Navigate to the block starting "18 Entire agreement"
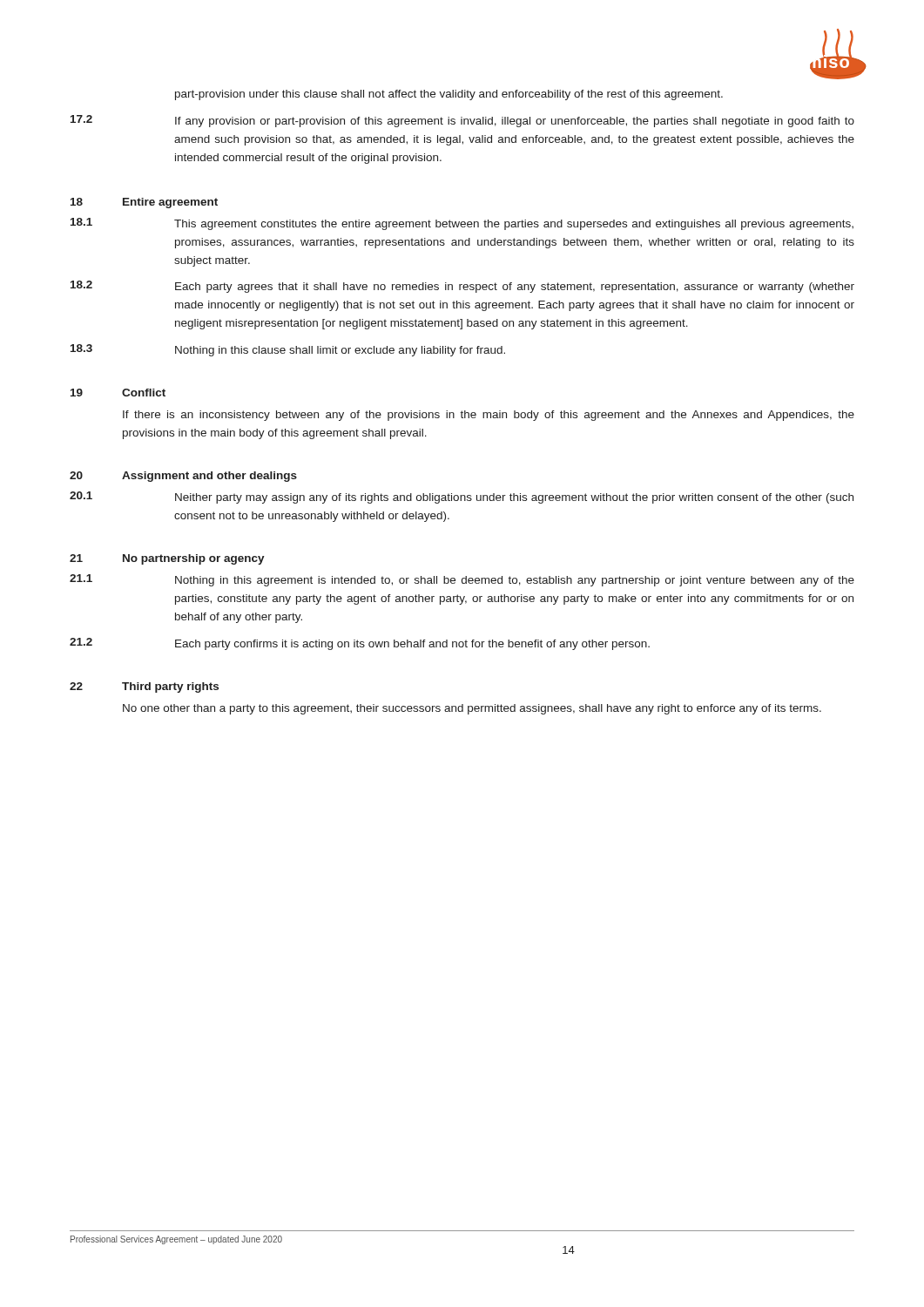924x1307 pixels. (x=144, y=201)
